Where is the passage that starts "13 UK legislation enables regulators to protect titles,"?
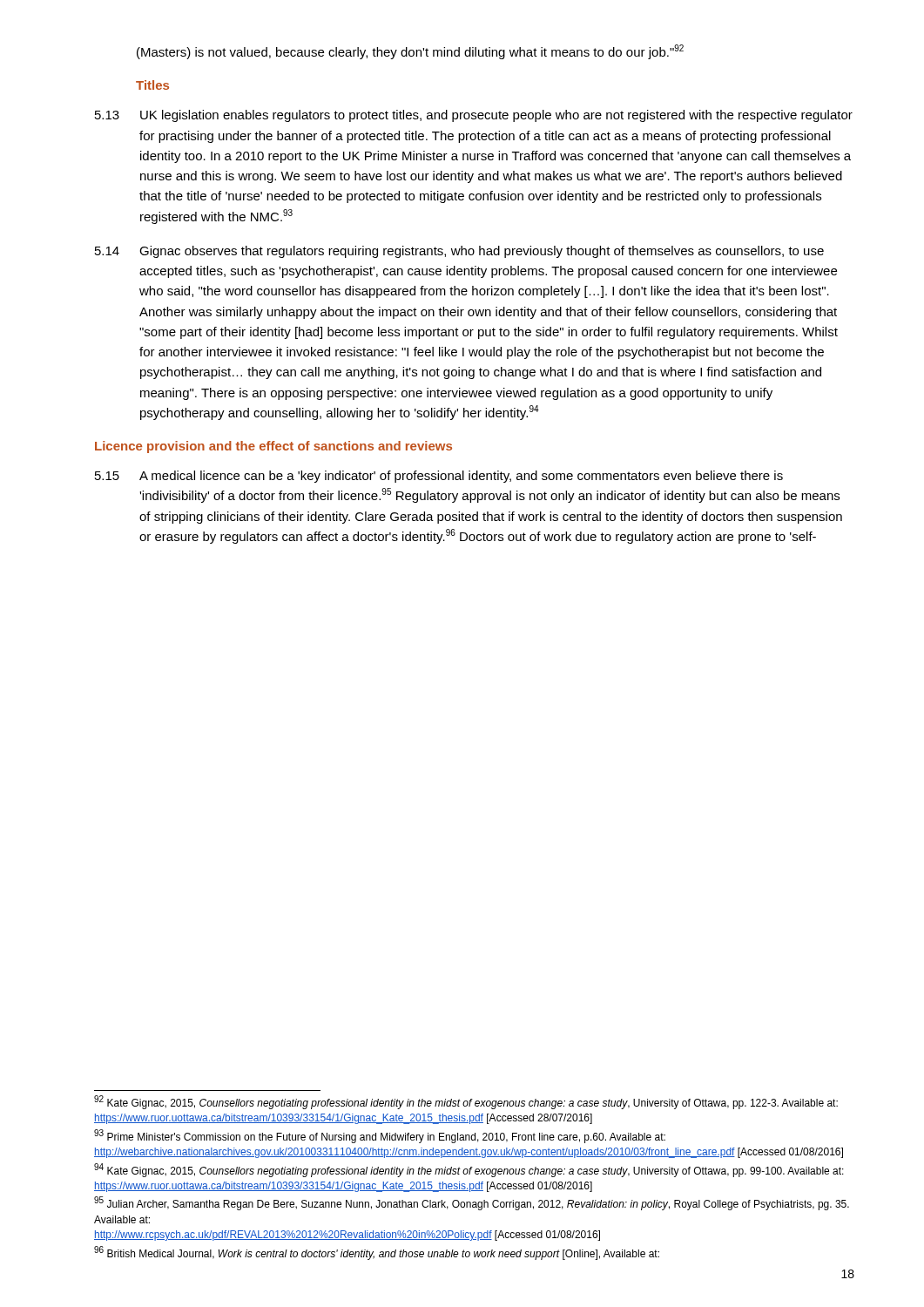This screenshot has width=924, height=1307. [474, 166]
